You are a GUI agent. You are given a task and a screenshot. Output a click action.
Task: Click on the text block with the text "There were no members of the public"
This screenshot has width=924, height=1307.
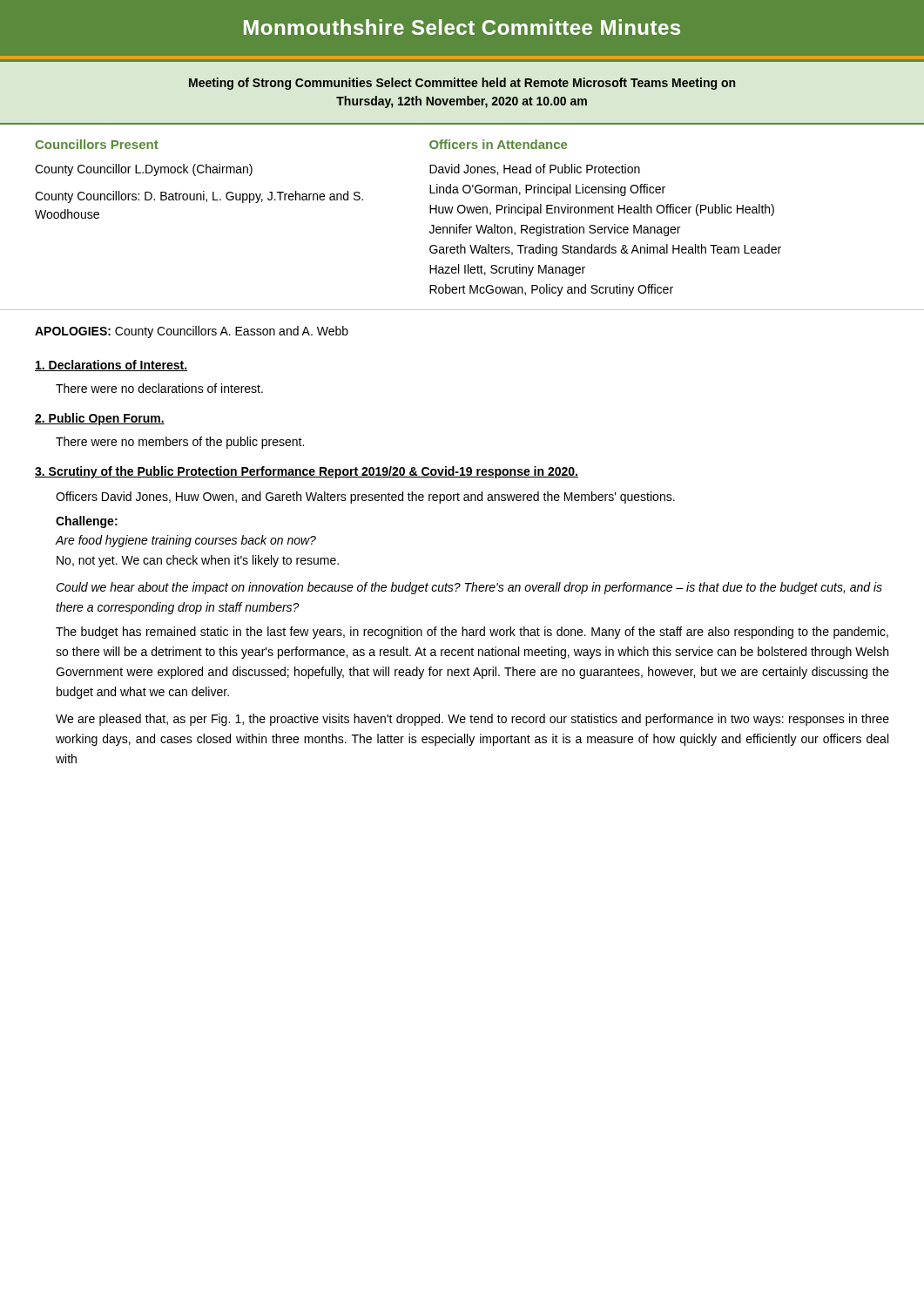(x=180, y=442)
